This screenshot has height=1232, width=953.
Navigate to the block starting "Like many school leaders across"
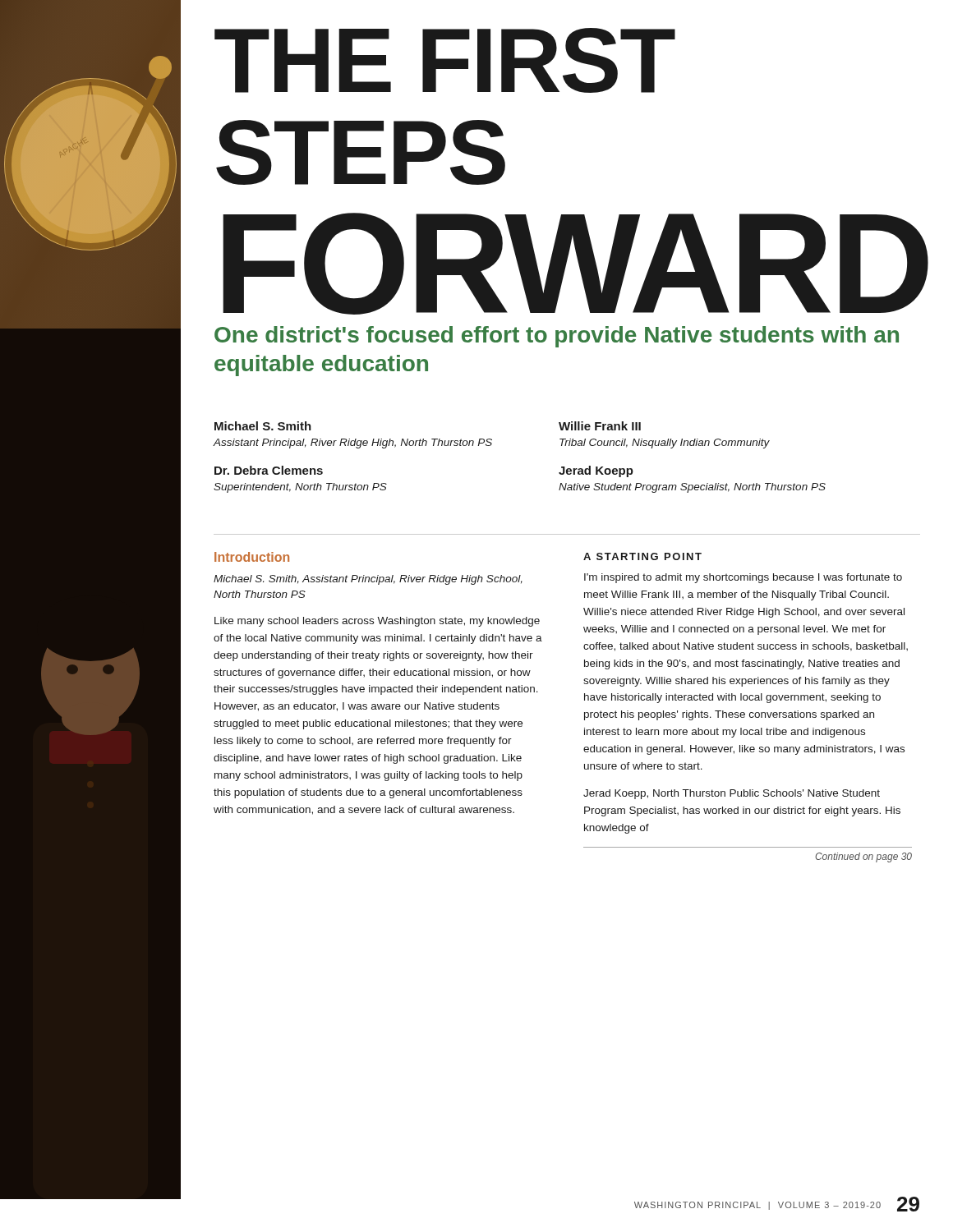(x=378, y=715)
